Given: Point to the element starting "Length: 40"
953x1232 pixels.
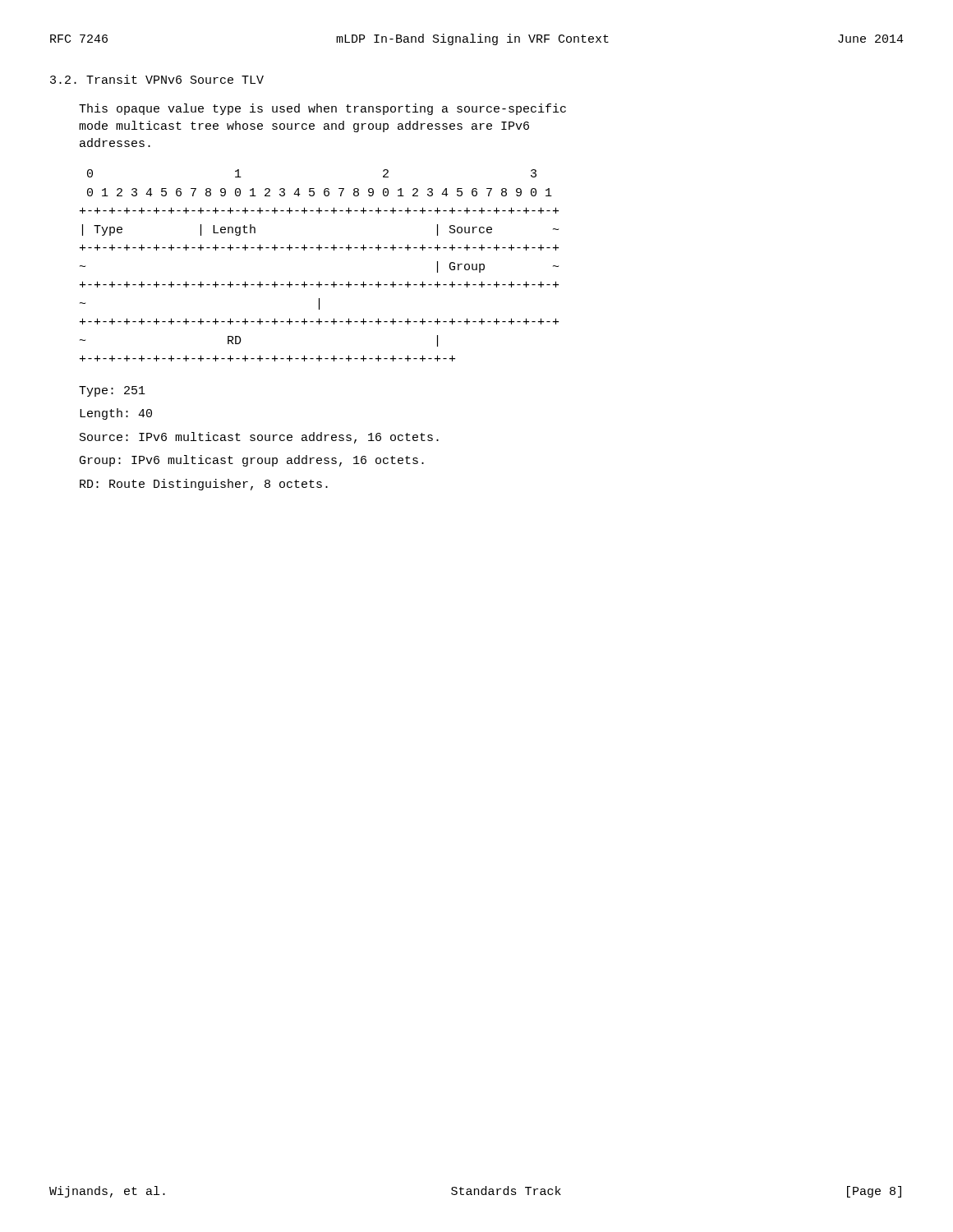Looking at the screenshot, I should pos(116,414).
